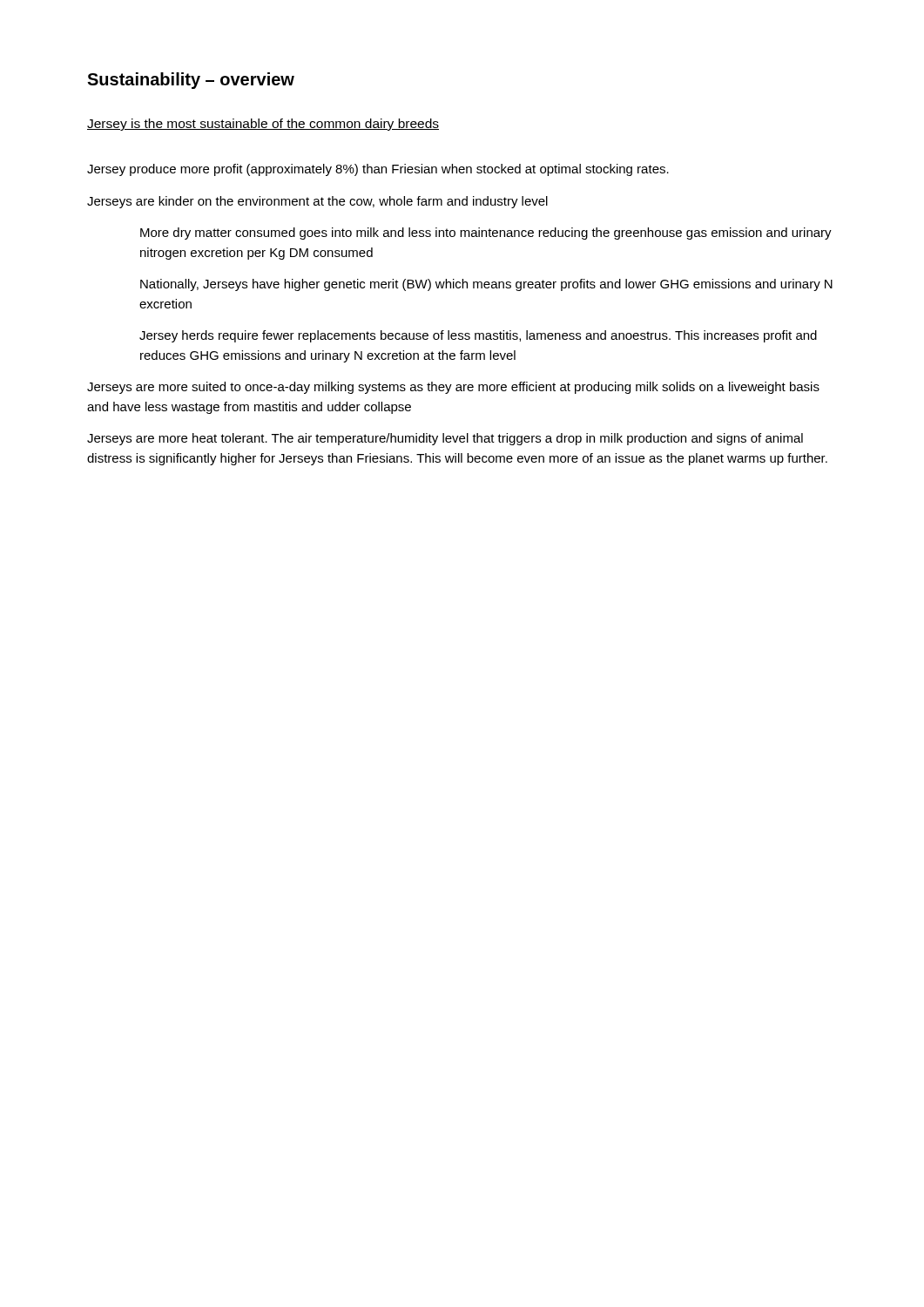Point to the block beginning "More dry matter consumed goes into"
Image resolution: width=924 pixels, height=1307 pixels.
coord(485,242)
